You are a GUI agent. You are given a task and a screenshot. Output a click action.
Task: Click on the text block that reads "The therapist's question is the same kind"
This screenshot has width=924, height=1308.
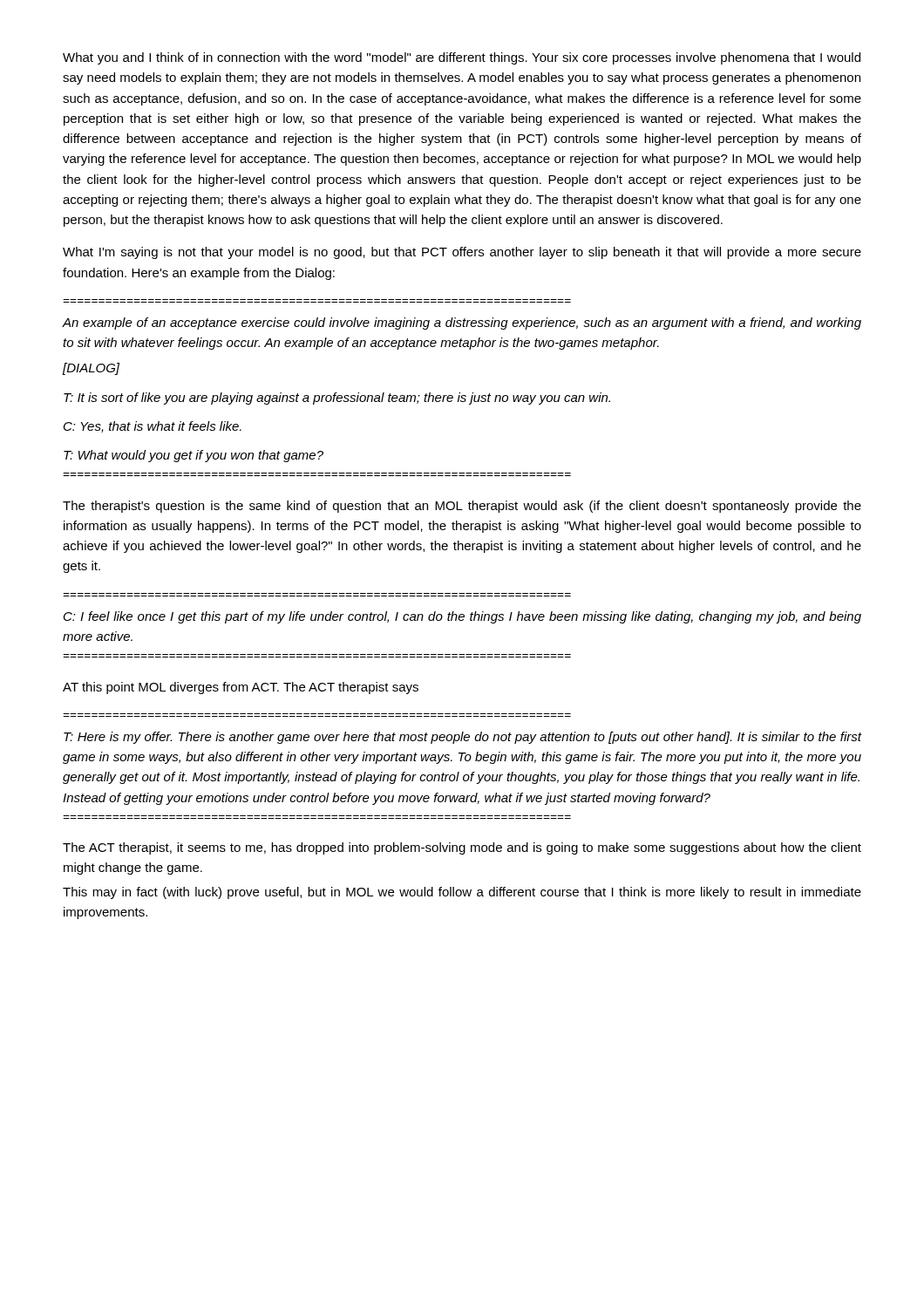click(462, 535)
